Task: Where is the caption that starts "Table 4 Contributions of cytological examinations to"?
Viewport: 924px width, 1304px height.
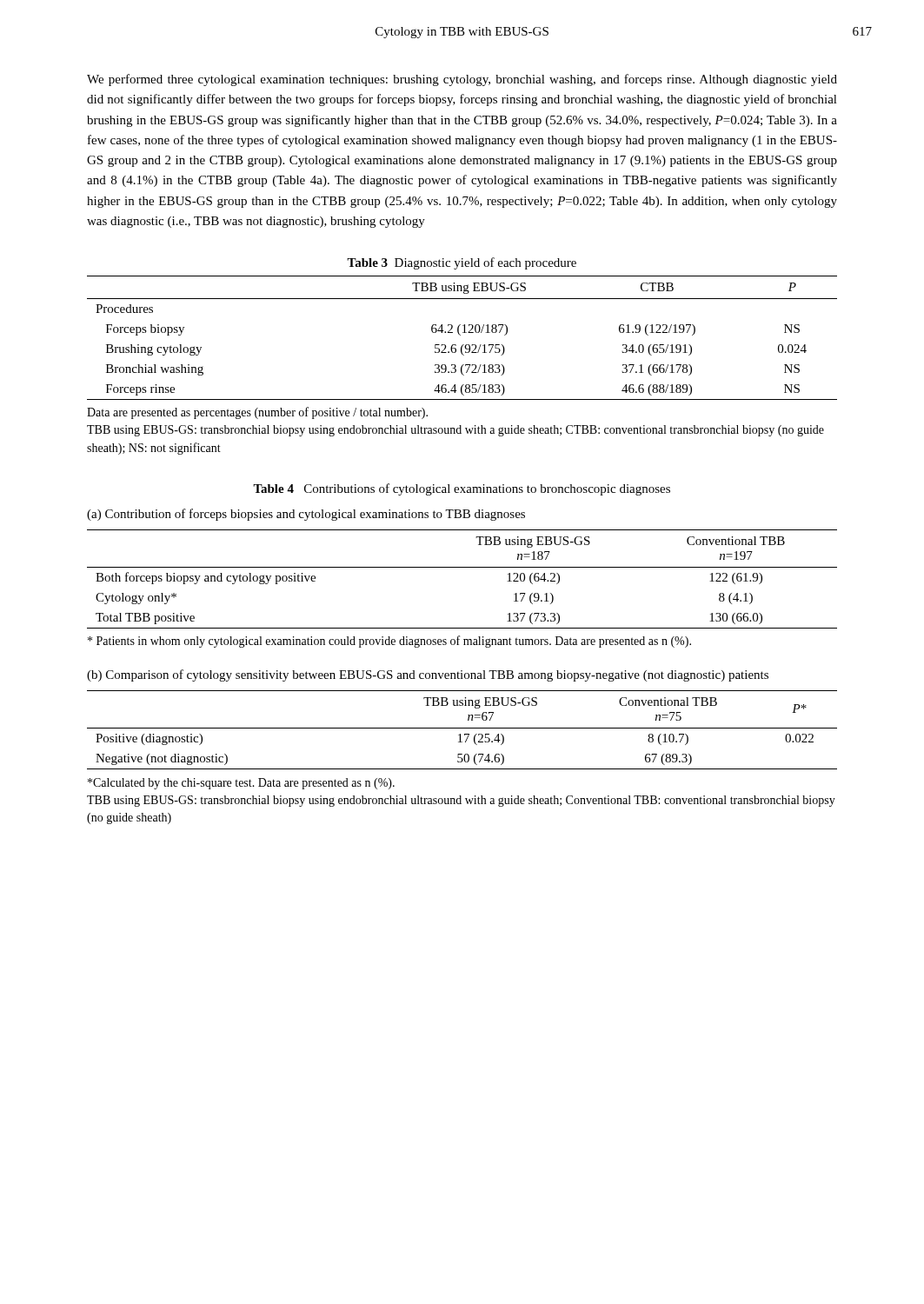Action: [462, 488]
